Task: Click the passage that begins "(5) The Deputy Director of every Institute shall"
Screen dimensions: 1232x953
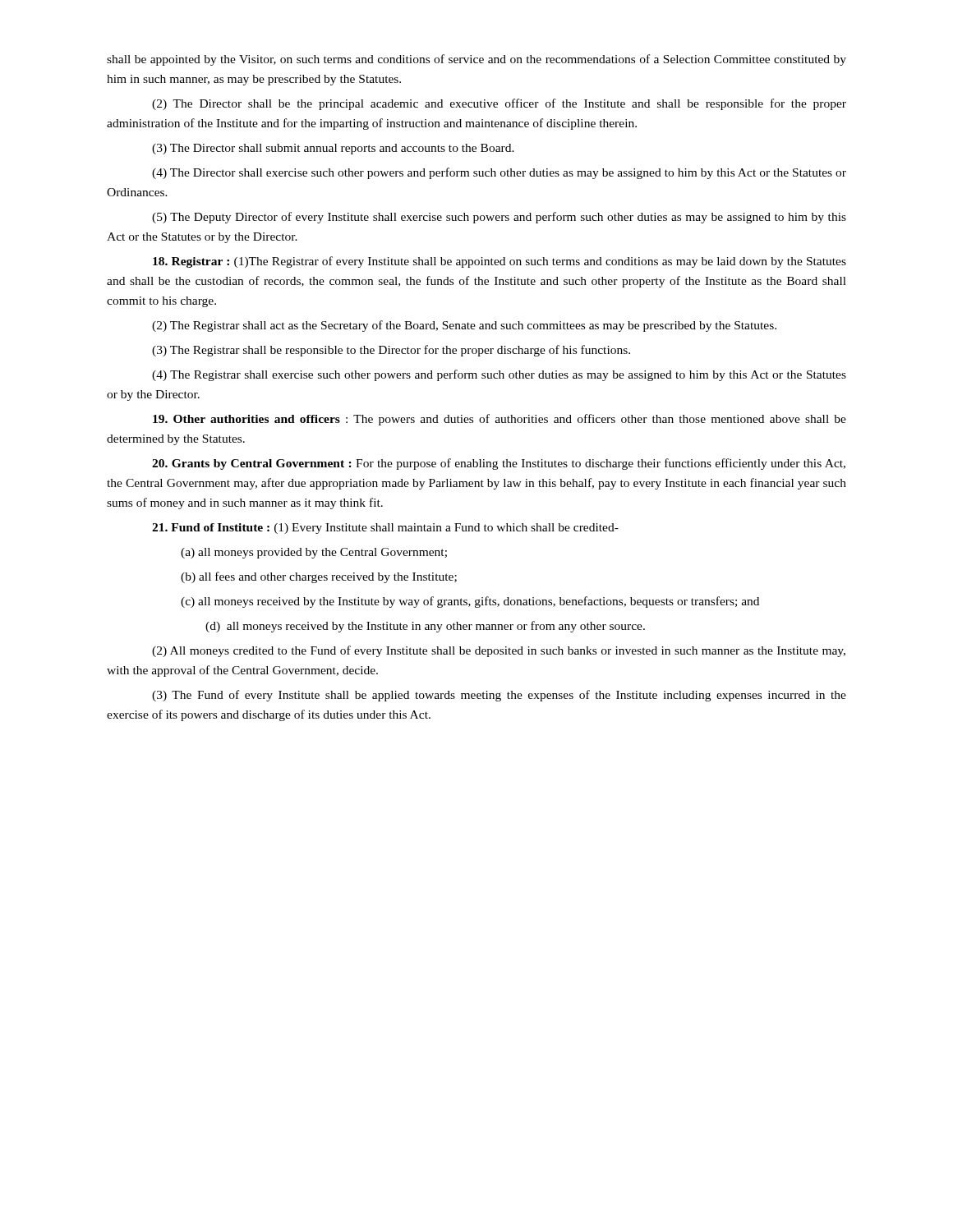Action: click(476, 226)
